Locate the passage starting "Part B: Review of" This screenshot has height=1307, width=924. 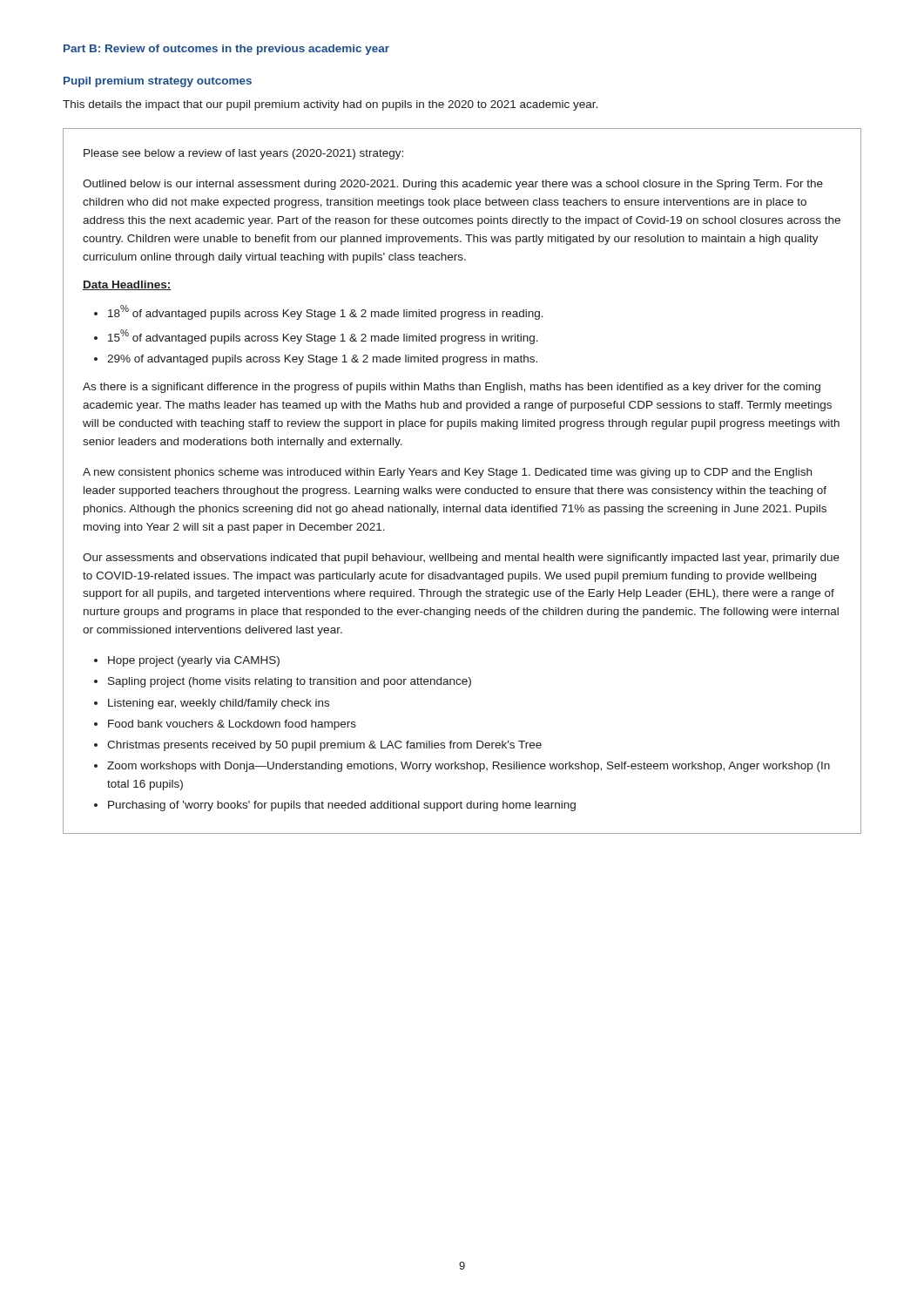(226, 48)
